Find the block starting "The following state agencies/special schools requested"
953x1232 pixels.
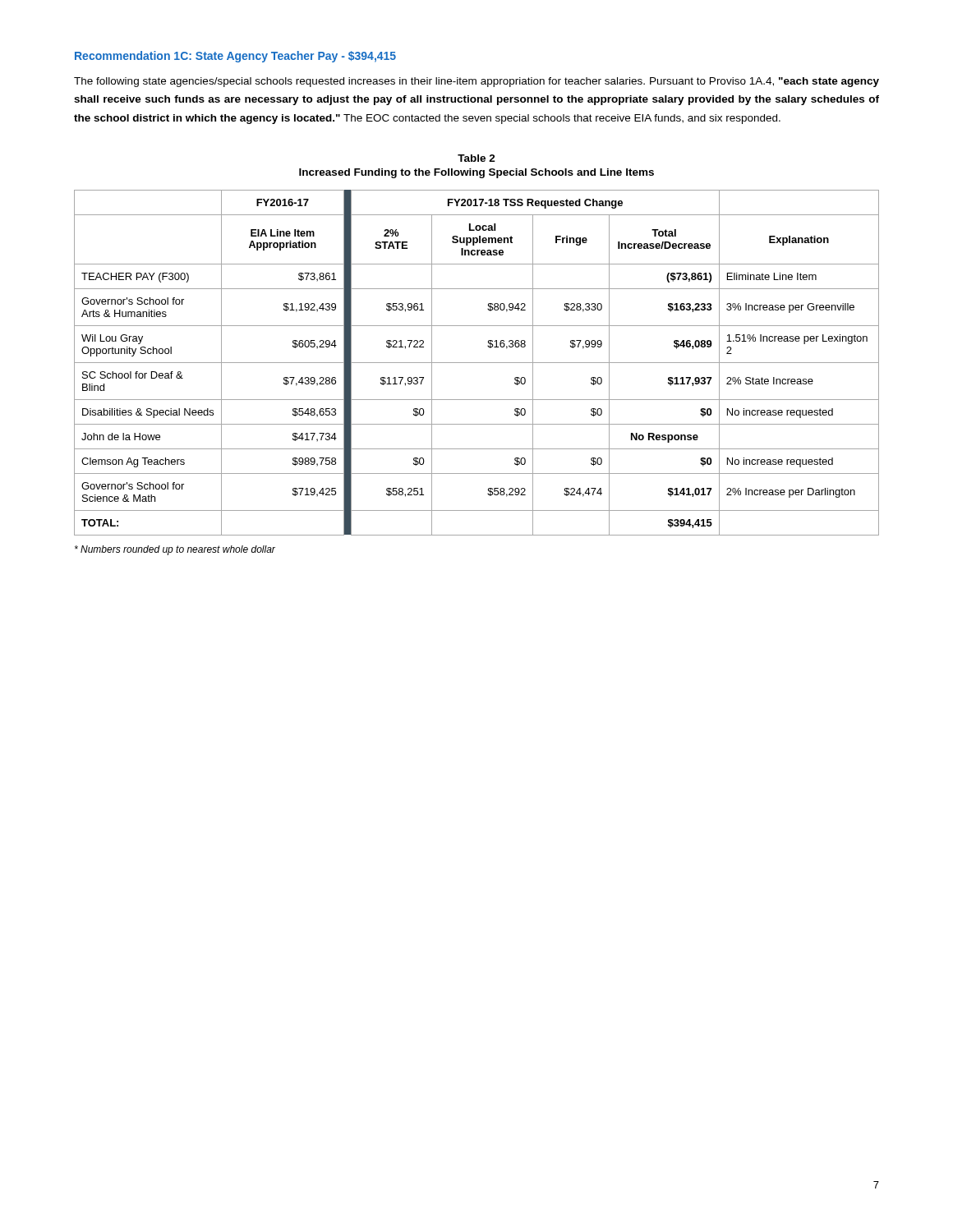476,99
